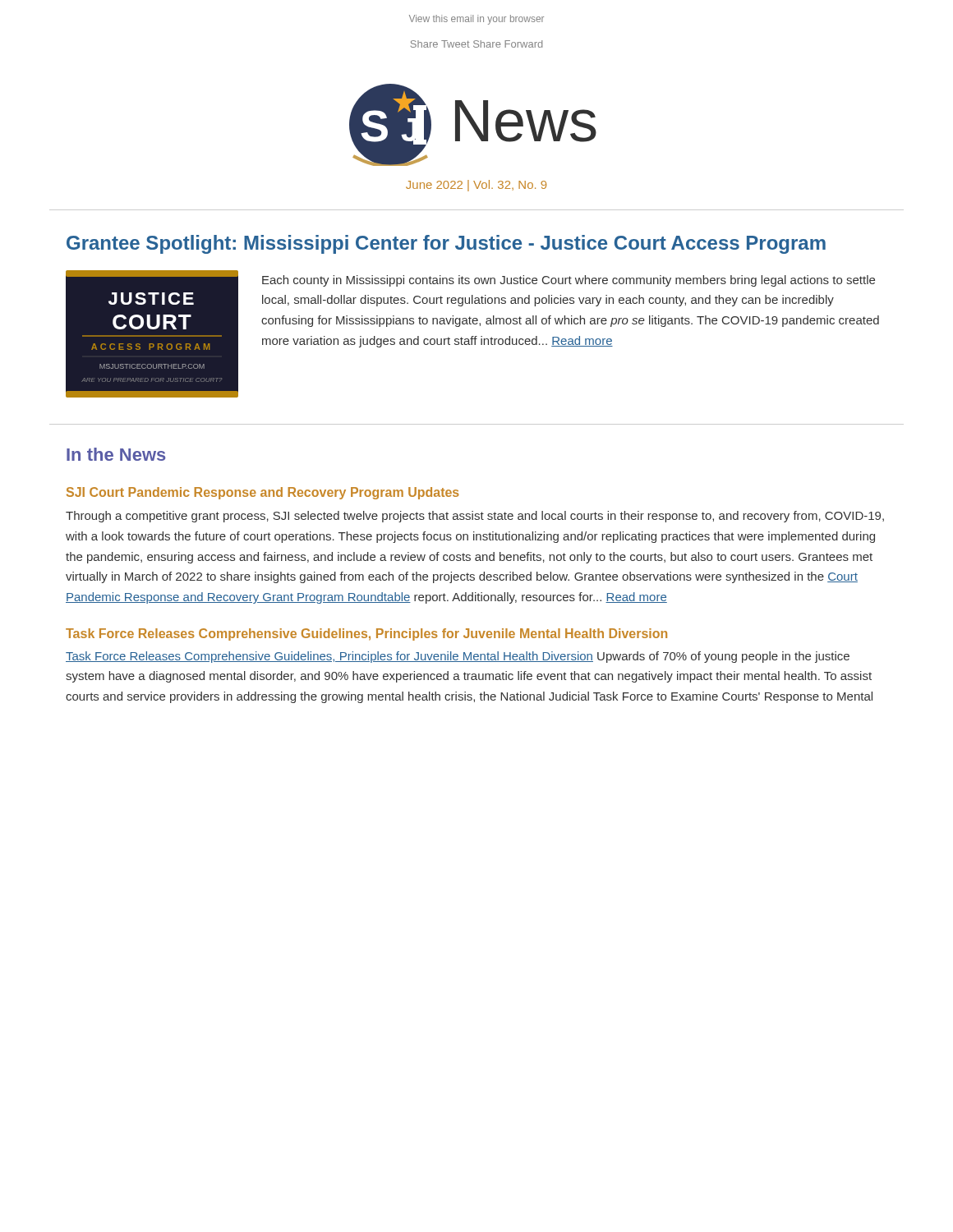Point to the block beginning "Through a competitive grant"
The image size is (953, 1232).
tap(475, 556)
